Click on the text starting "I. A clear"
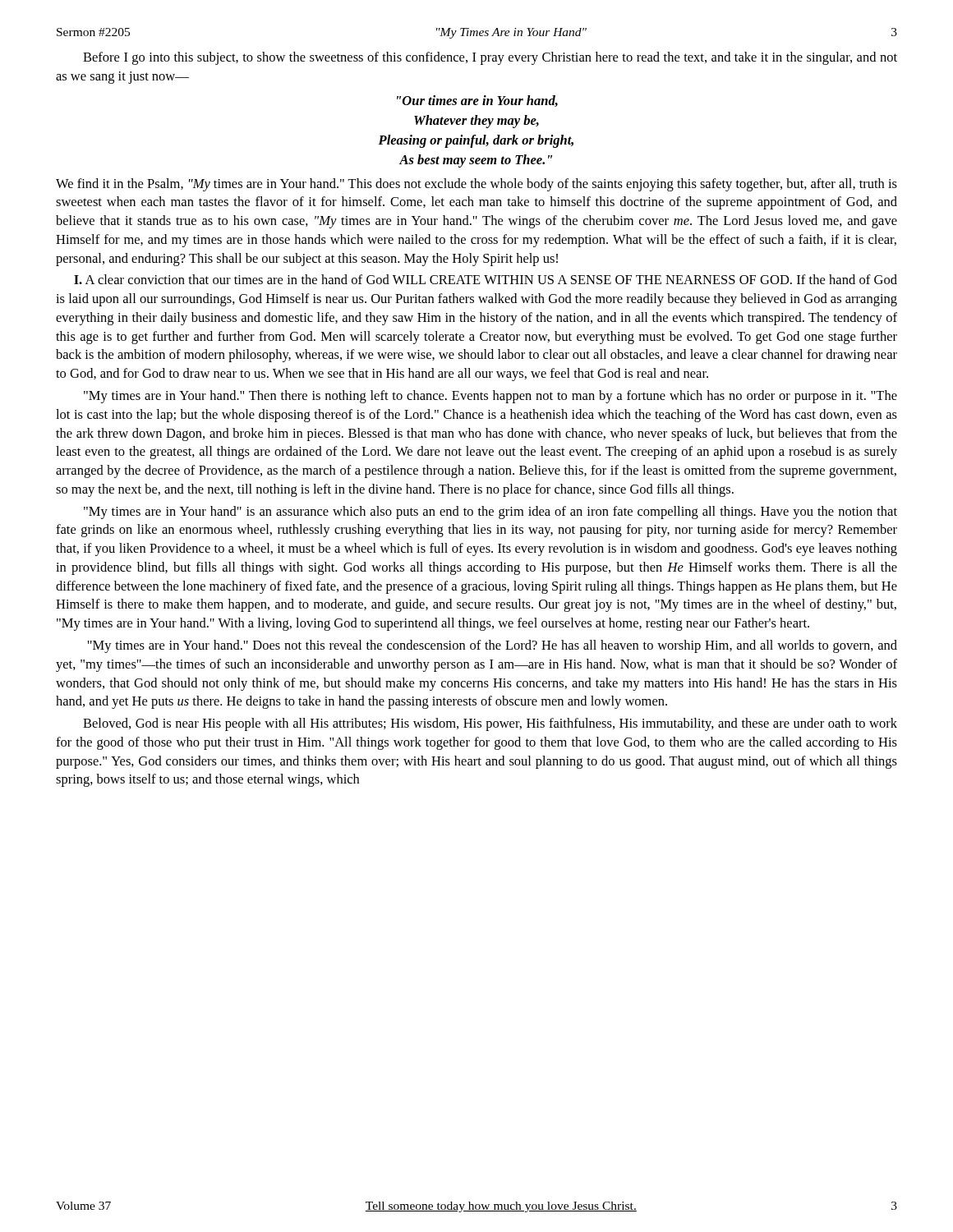953x1232 pixels. (x=476, y=327)
